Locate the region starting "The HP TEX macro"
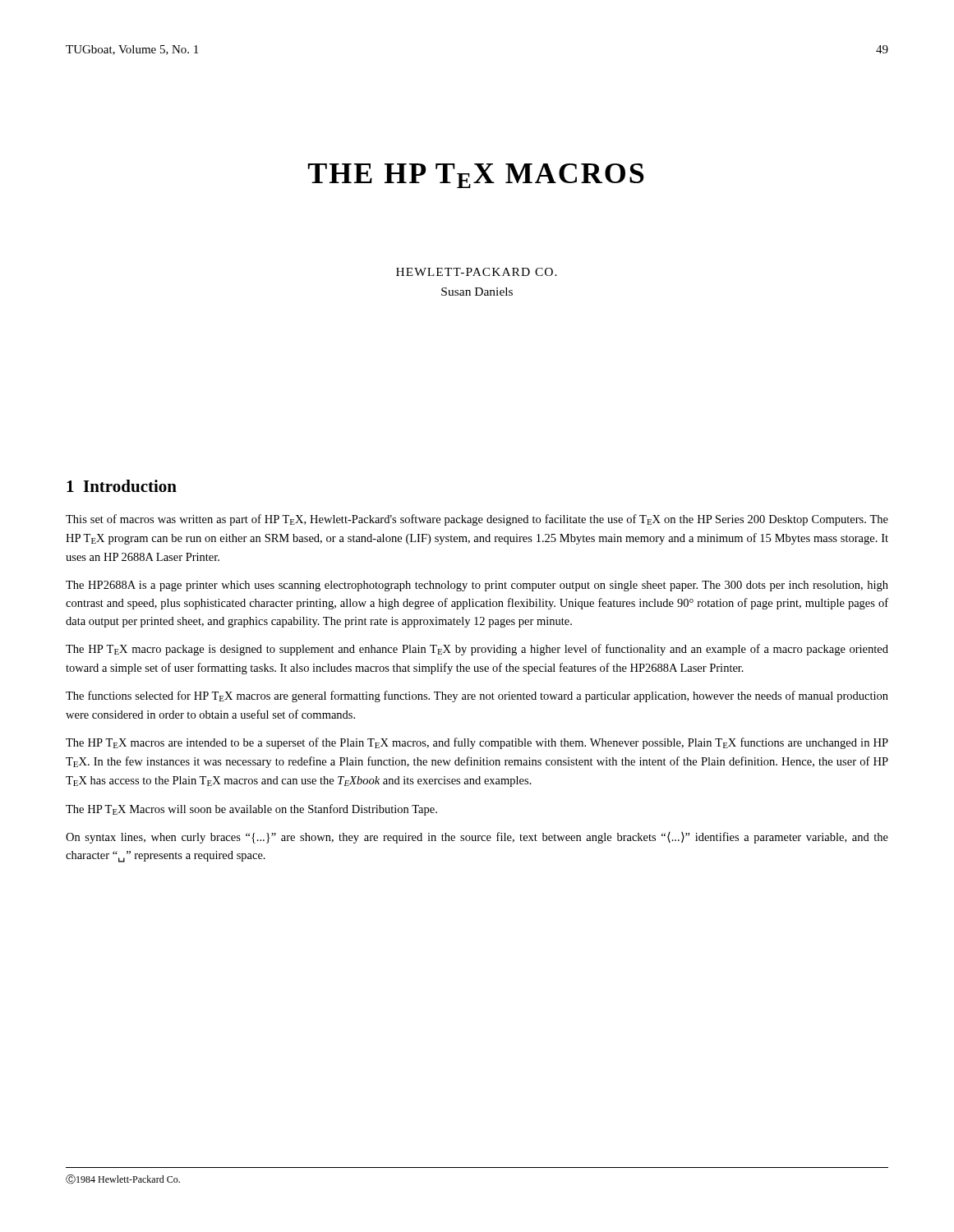Viewport: 954px width, 1232px height. [x=477, y=658]
